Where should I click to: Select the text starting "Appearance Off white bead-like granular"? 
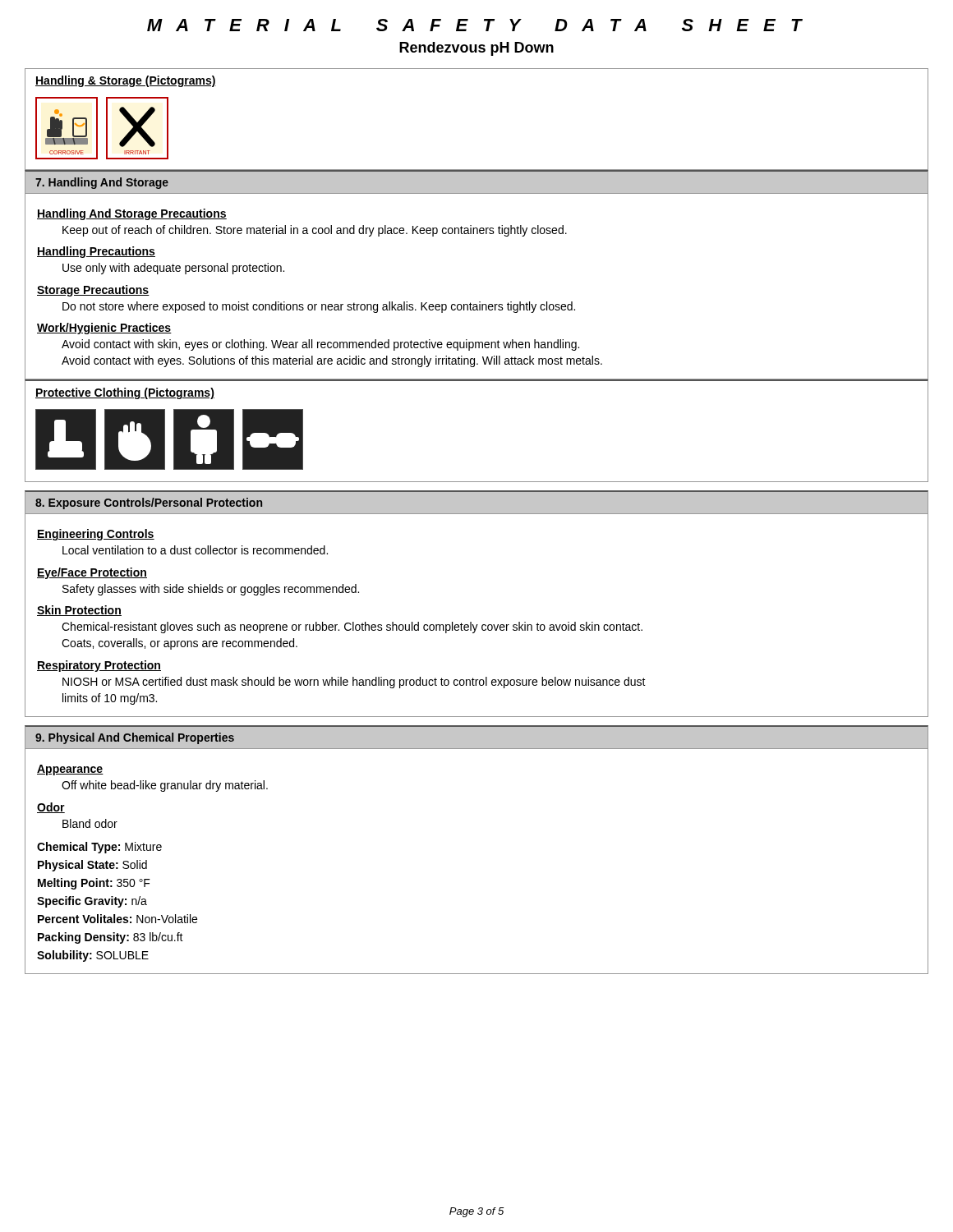click(x=70, y=770)
